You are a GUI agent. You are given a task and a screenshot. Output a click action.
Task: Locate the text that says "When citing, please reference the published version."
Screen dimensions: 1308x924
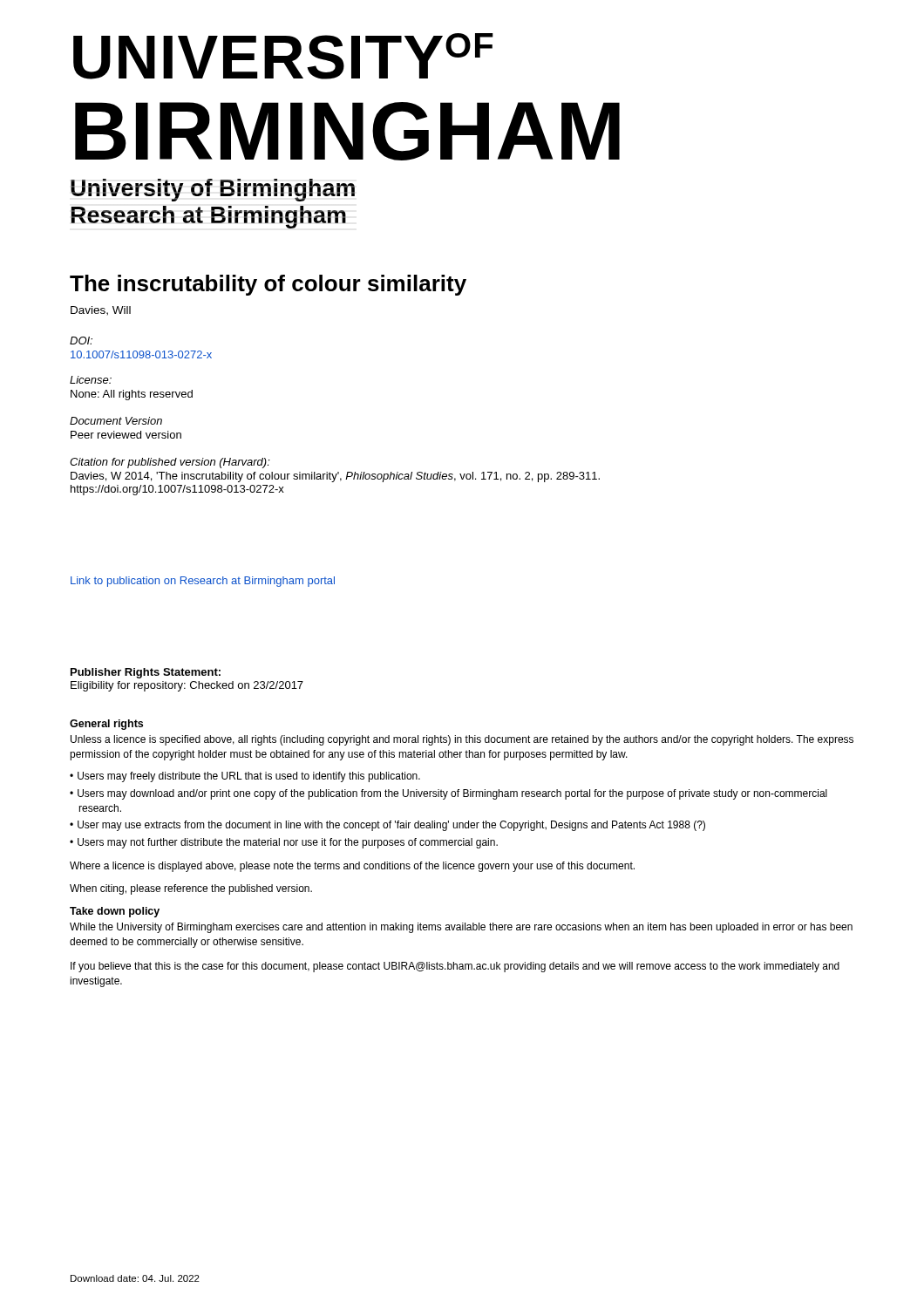[x=191, y=888]
